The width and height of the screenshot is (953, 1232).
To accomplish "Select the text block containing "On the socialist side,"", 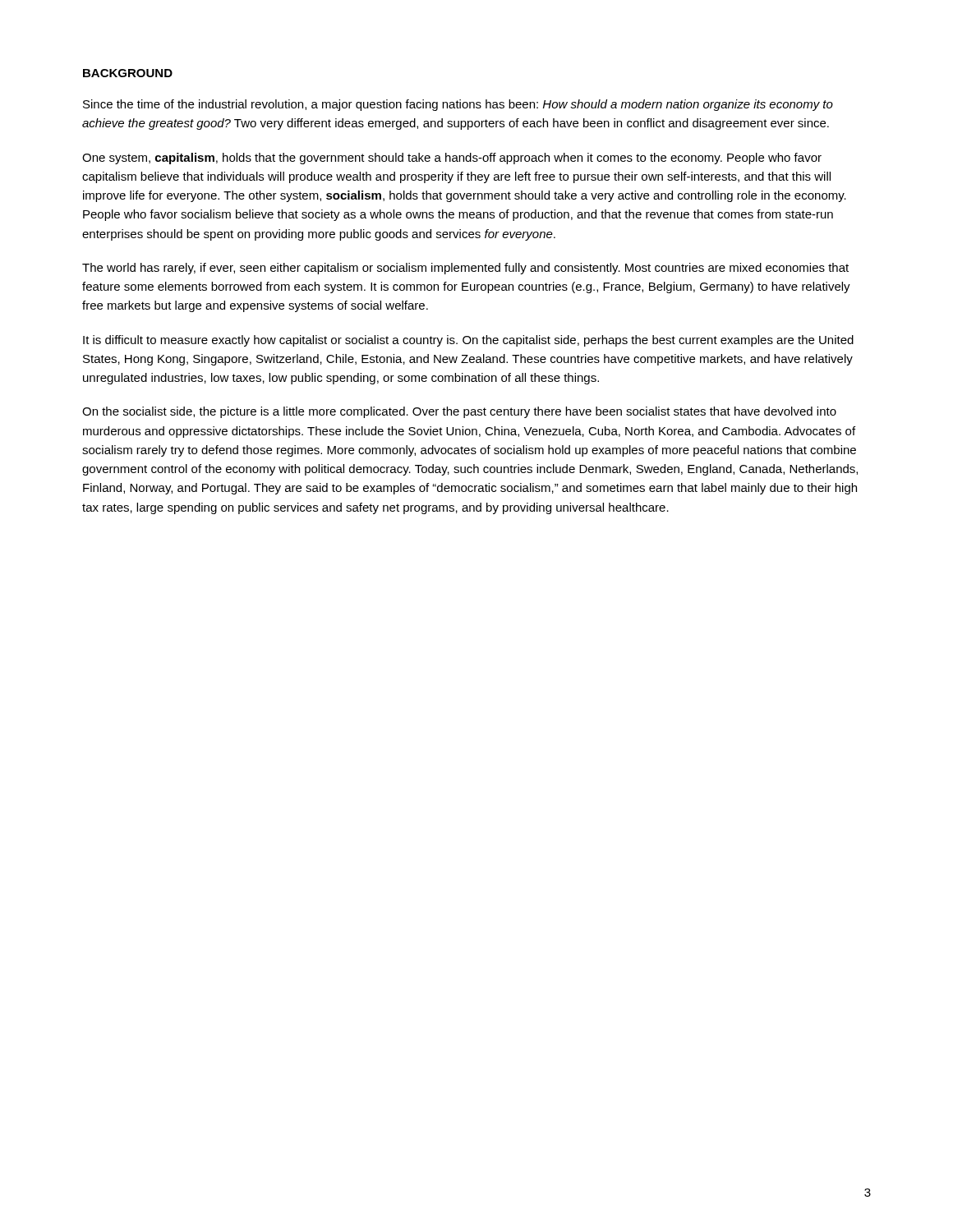I will point(471,459).
